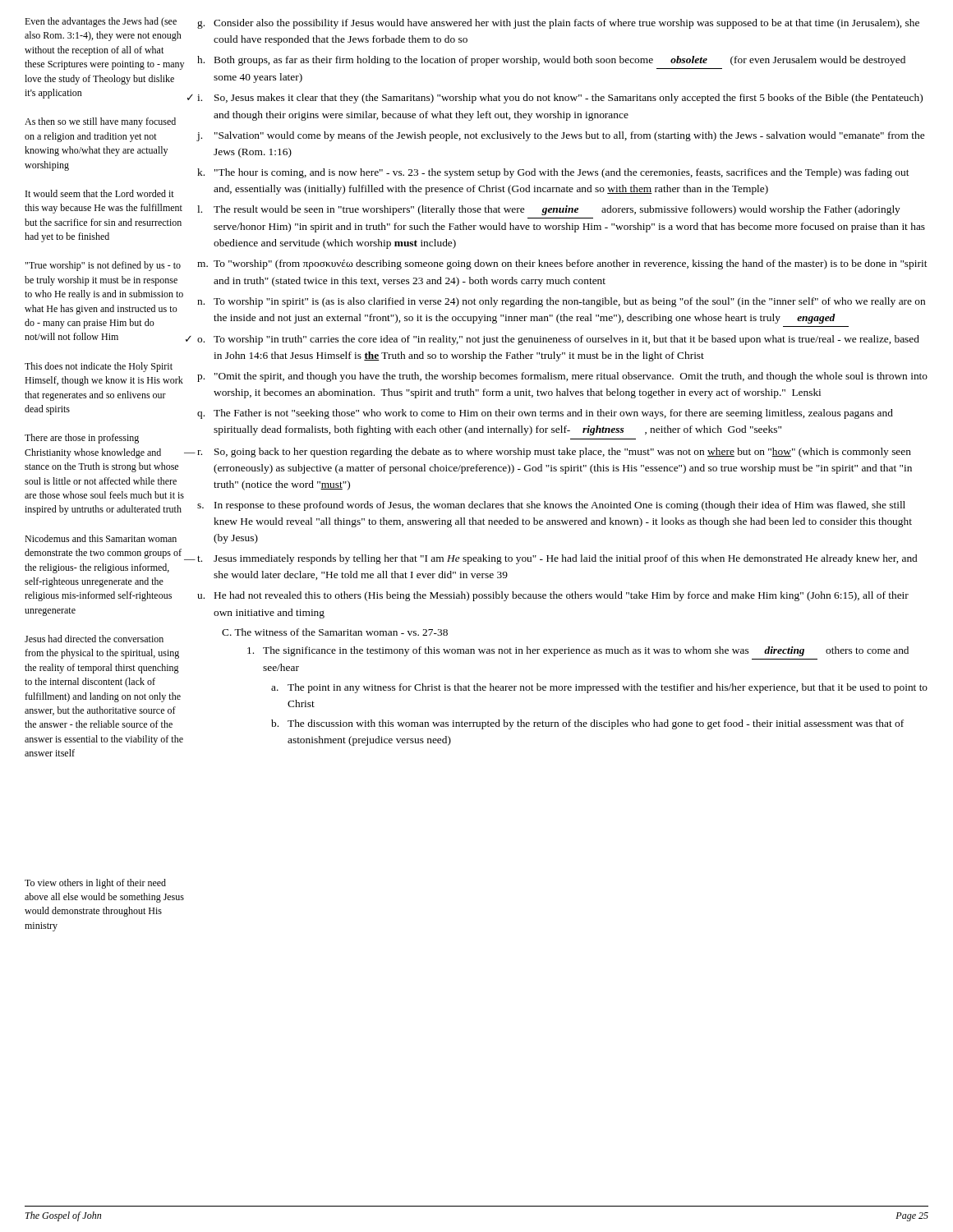Locate the block of text that opens with "p. "Omit the spirit, and"
Viewport: 953px width, 1232px height.
click(x=562, y=383)
